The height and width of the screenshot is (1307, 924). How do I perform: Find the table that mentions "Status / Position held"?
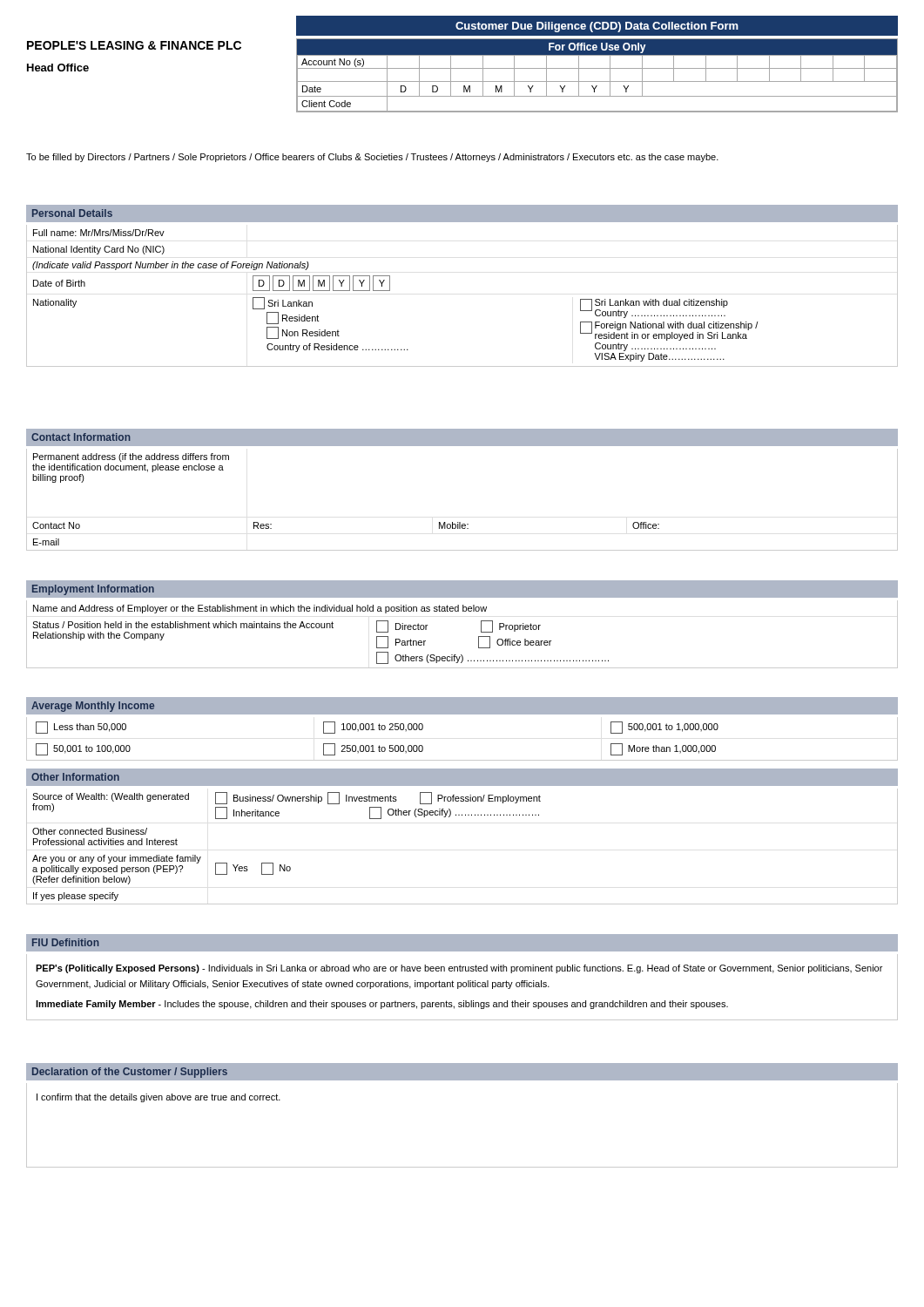pyautogui.click(x=462, y=634)
